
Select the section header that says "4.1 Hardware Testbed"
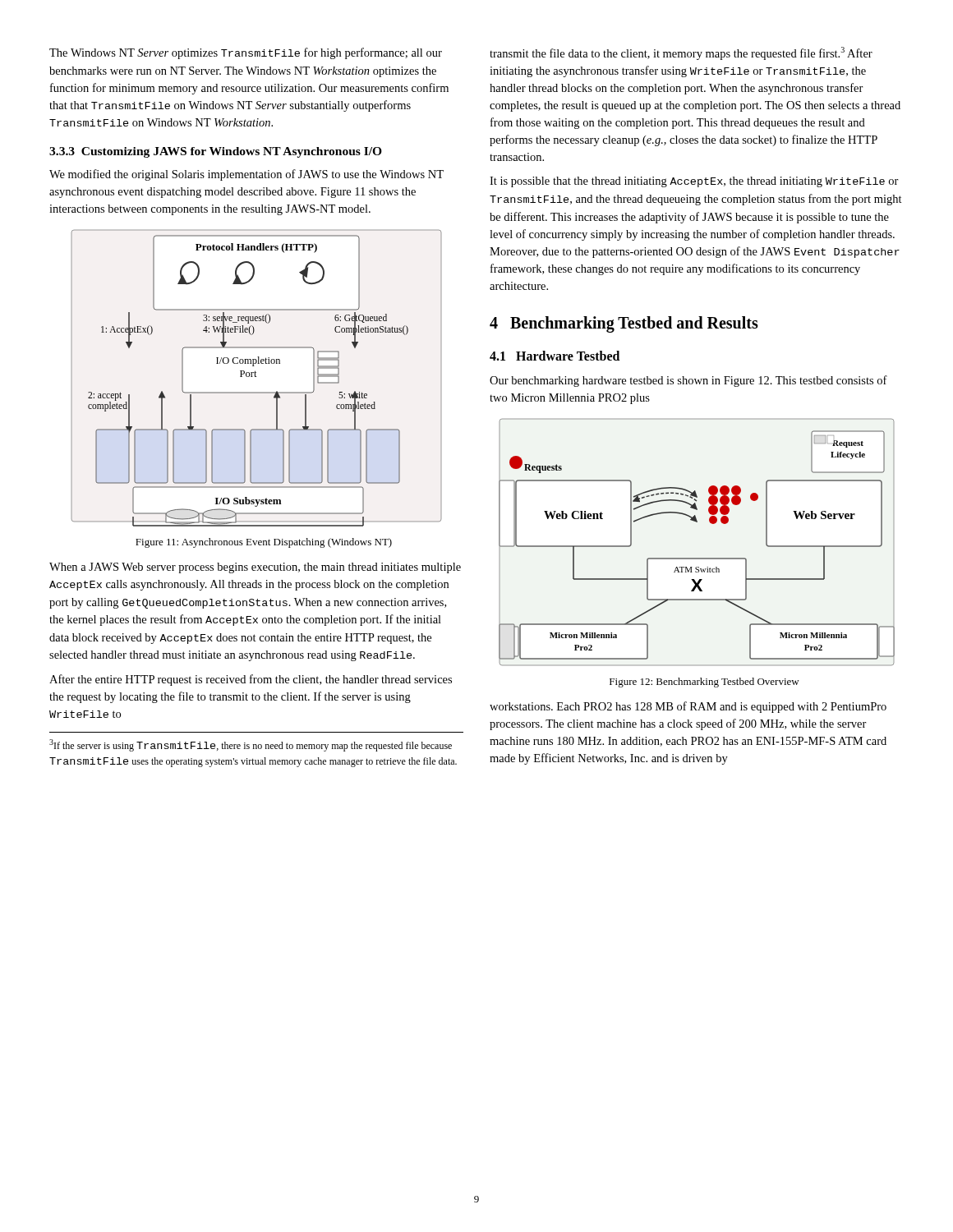(x=555, y=356)
